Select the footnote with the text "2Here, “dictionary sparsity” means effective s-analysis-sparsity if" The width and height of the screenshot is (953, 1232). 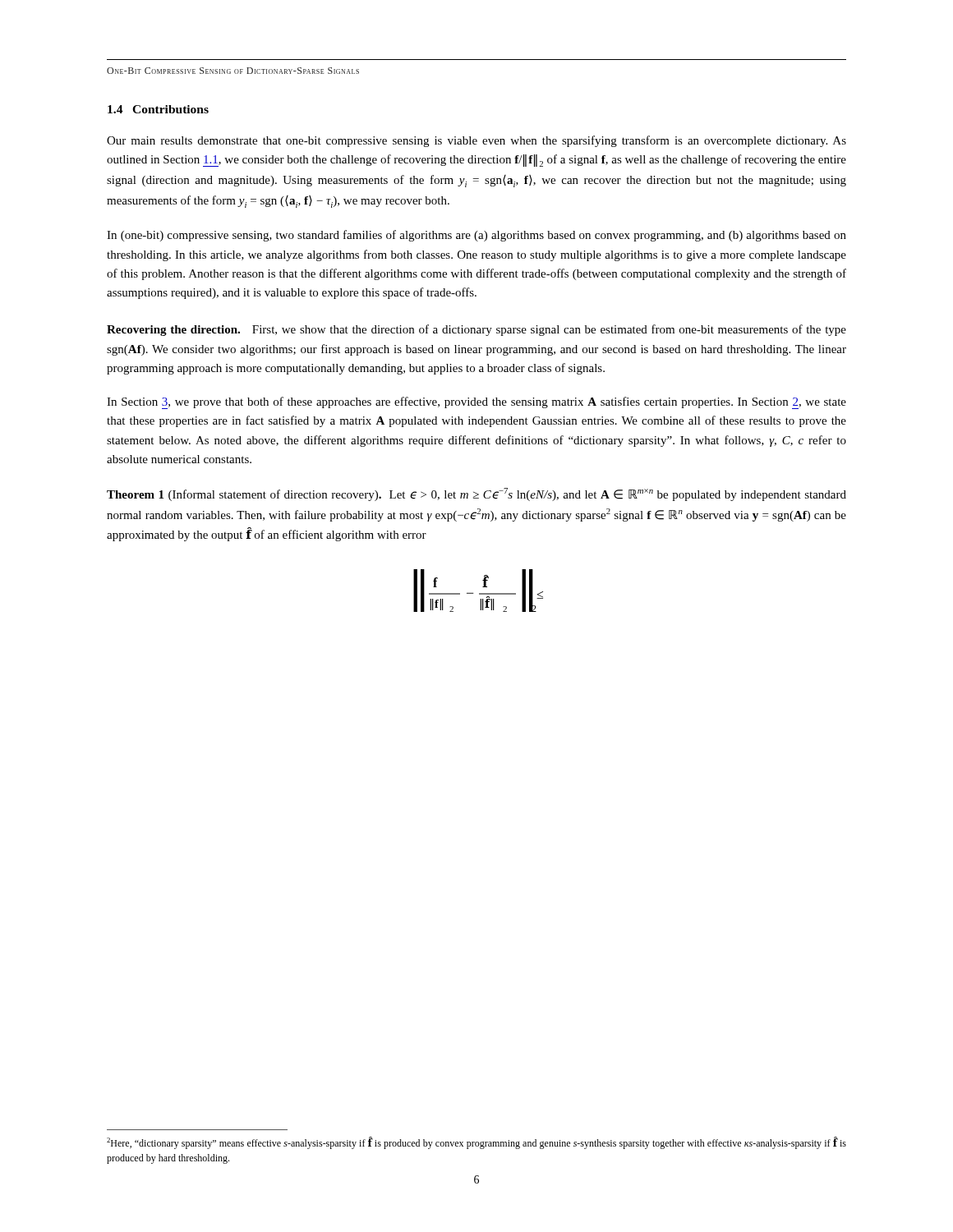coord(476,1150)
